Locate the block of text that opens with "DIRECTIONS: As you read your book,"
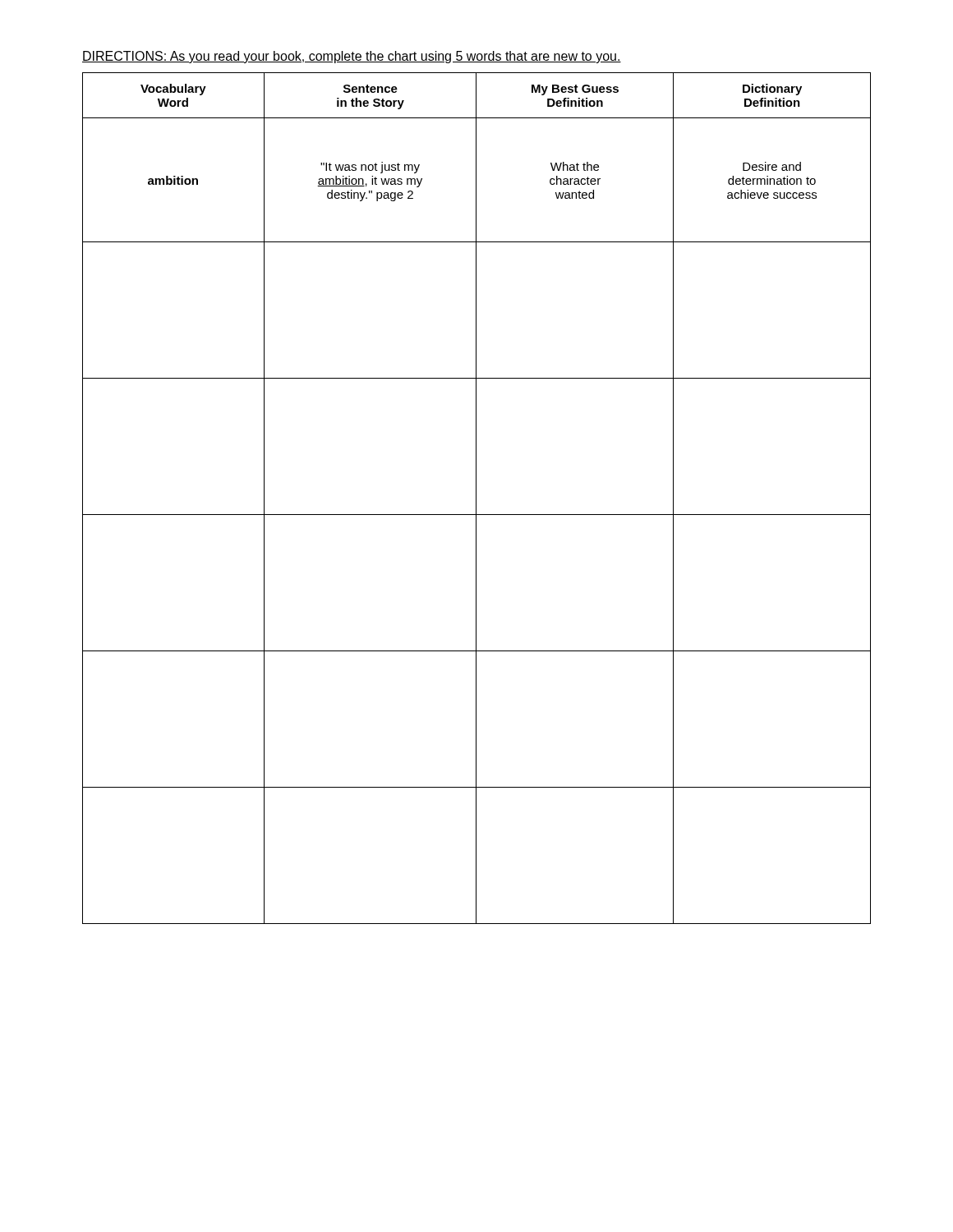The height and width of the screenshot is (1232, 953). click(351, 56)
